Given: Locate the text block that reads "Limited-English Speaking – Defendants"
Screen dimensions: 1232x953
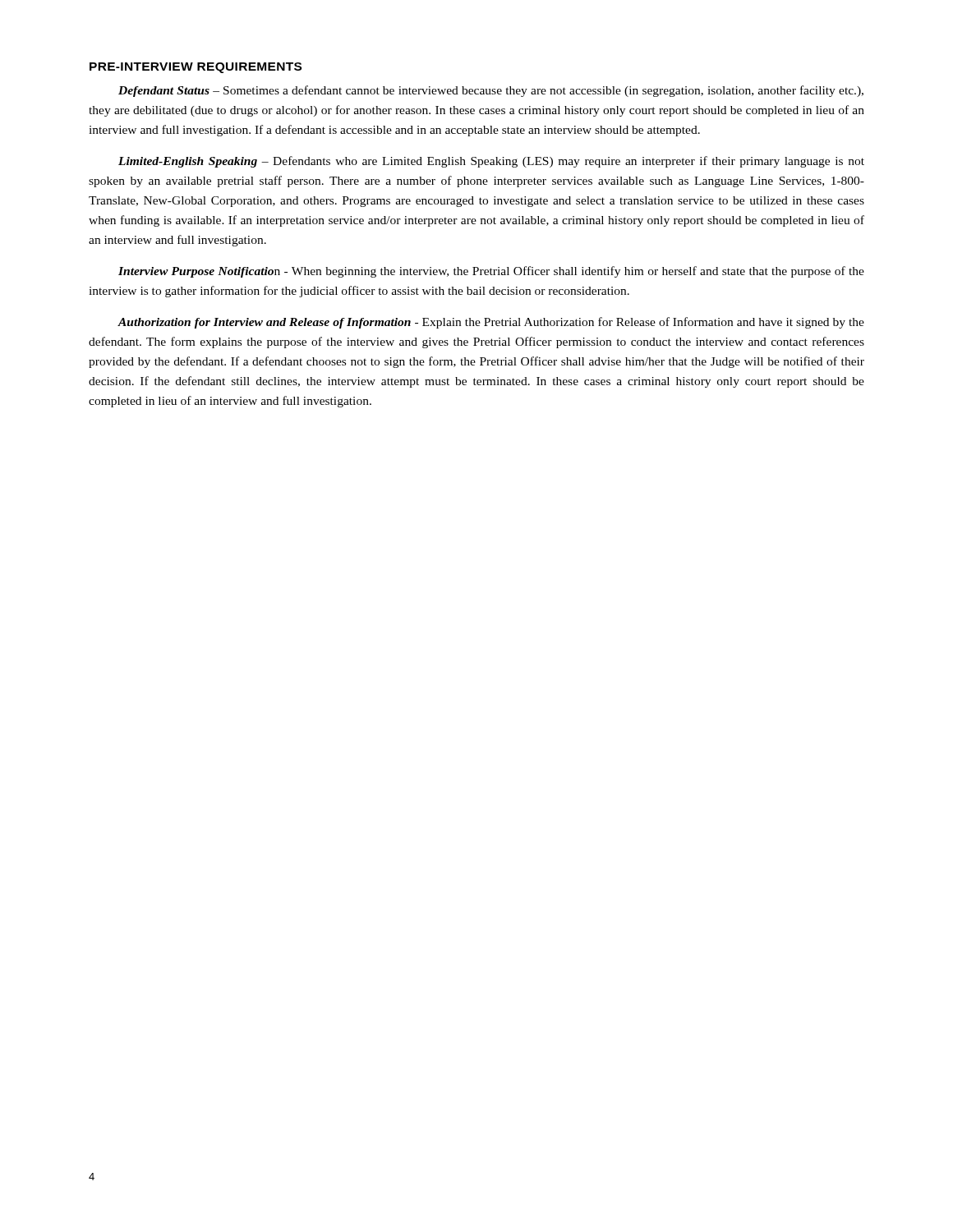Looking at the screenshot, I should tap(476, 200).
